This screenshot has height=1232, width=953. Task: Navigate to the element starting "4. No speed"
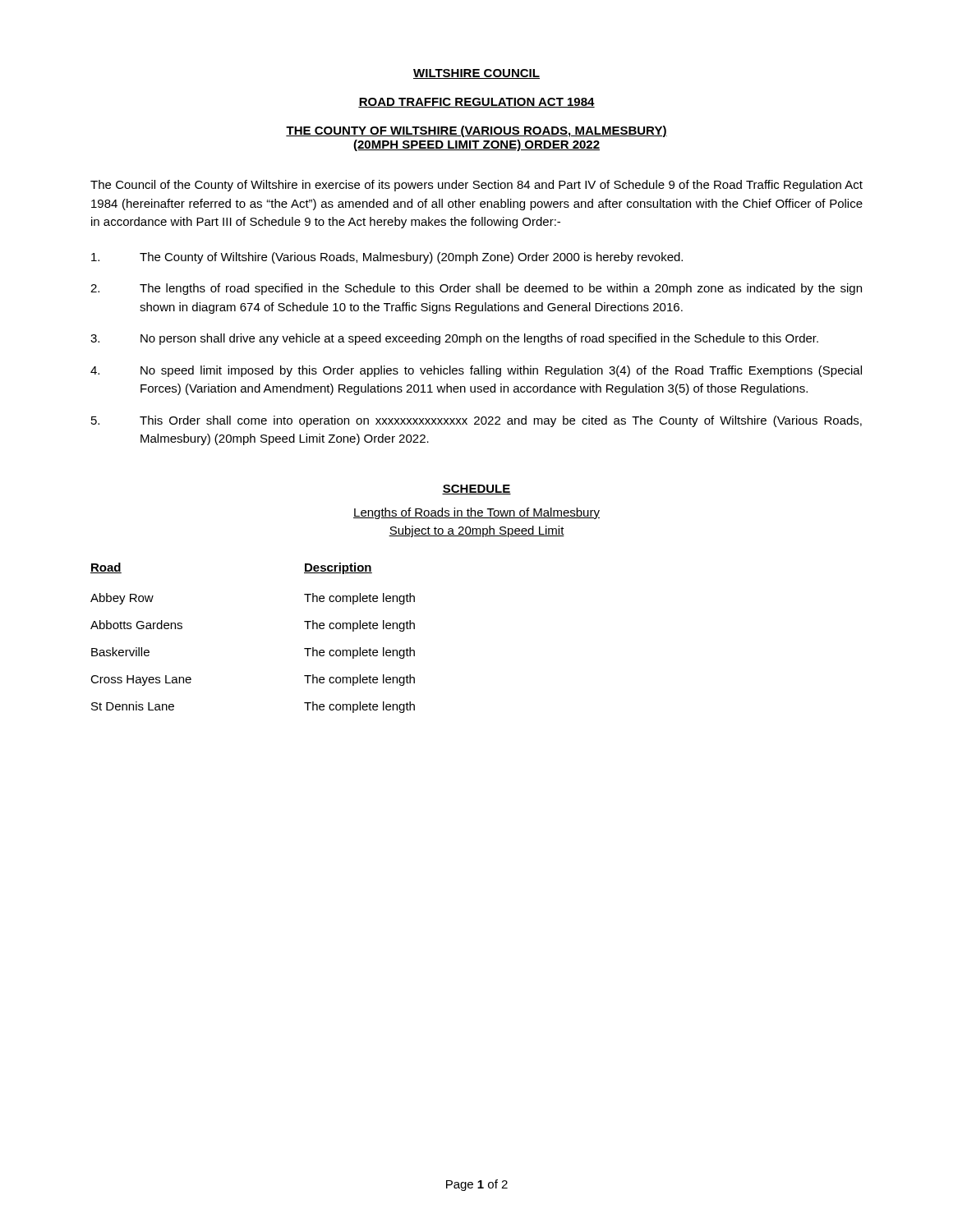pos(476,379)
